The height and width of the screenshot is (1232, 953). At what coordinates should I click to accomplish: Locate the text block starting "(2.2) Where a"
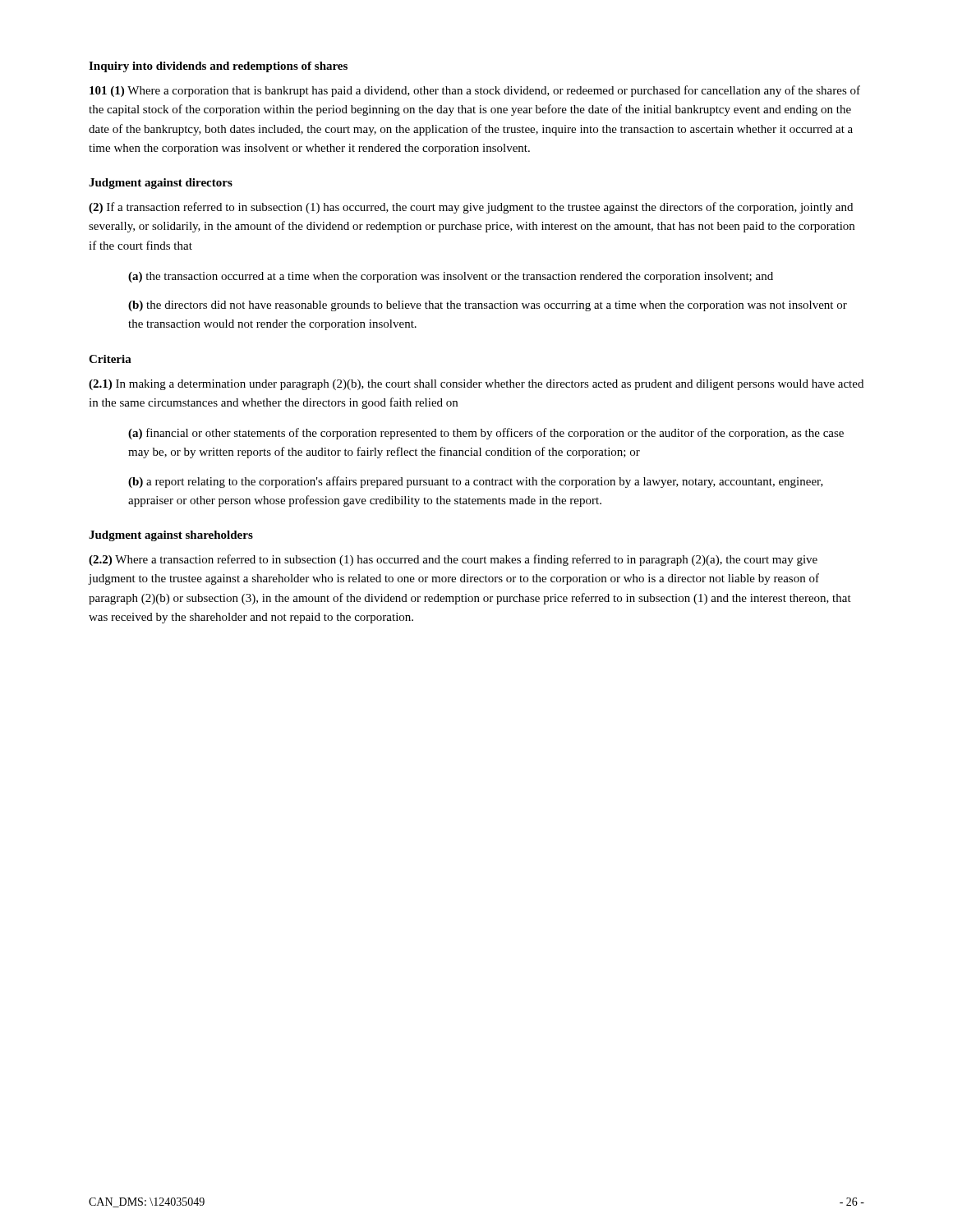coord(470,588)
